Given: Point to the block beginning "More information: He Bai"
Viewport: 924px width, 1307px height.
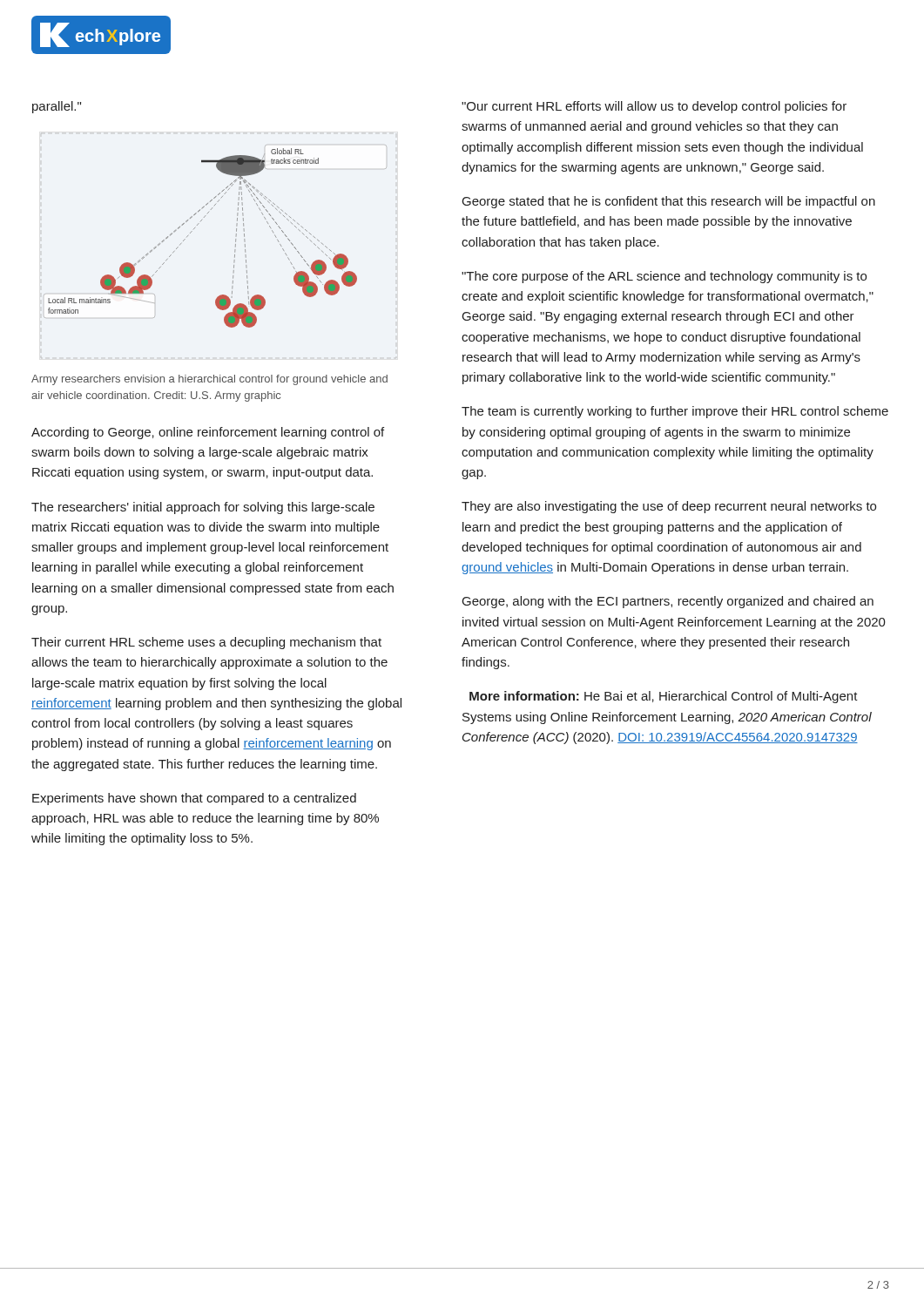Looking at the screenshot, I should coord(666,716).
